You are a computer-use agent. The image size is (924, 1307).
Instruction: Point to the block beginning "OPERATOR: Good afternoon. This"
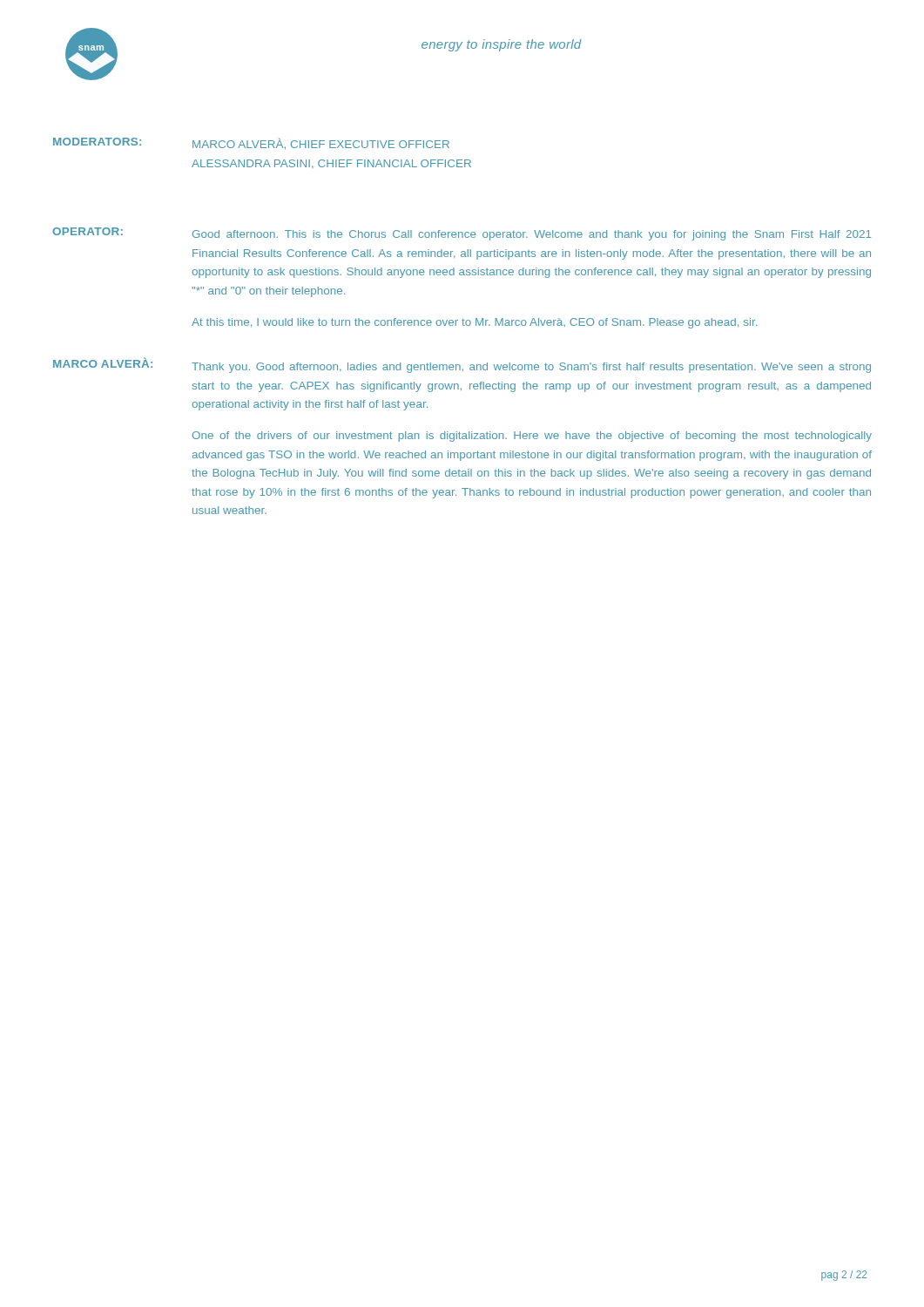[462, 278]
